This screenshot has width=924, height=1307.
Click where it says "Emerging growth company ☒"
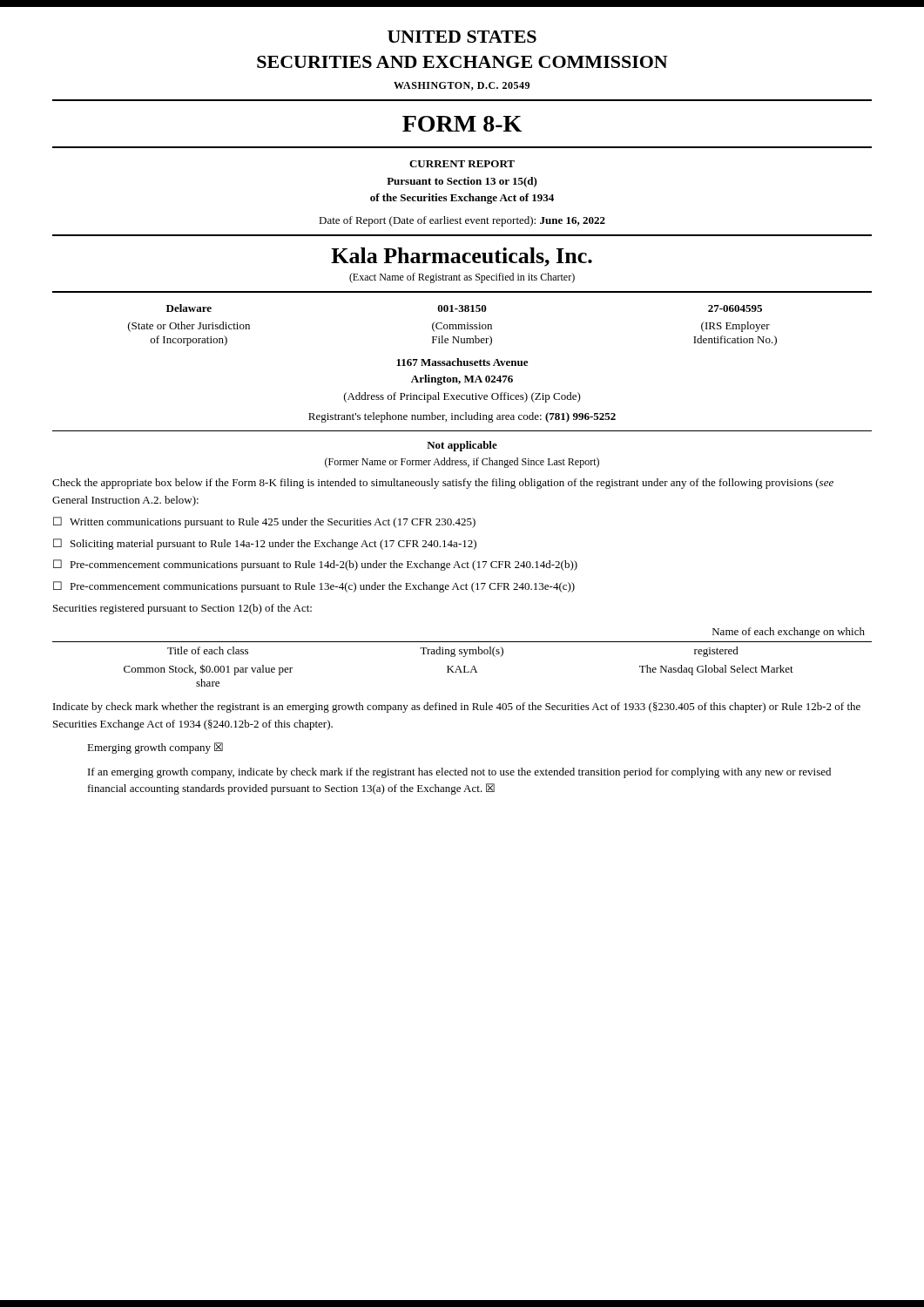(156, 747)
